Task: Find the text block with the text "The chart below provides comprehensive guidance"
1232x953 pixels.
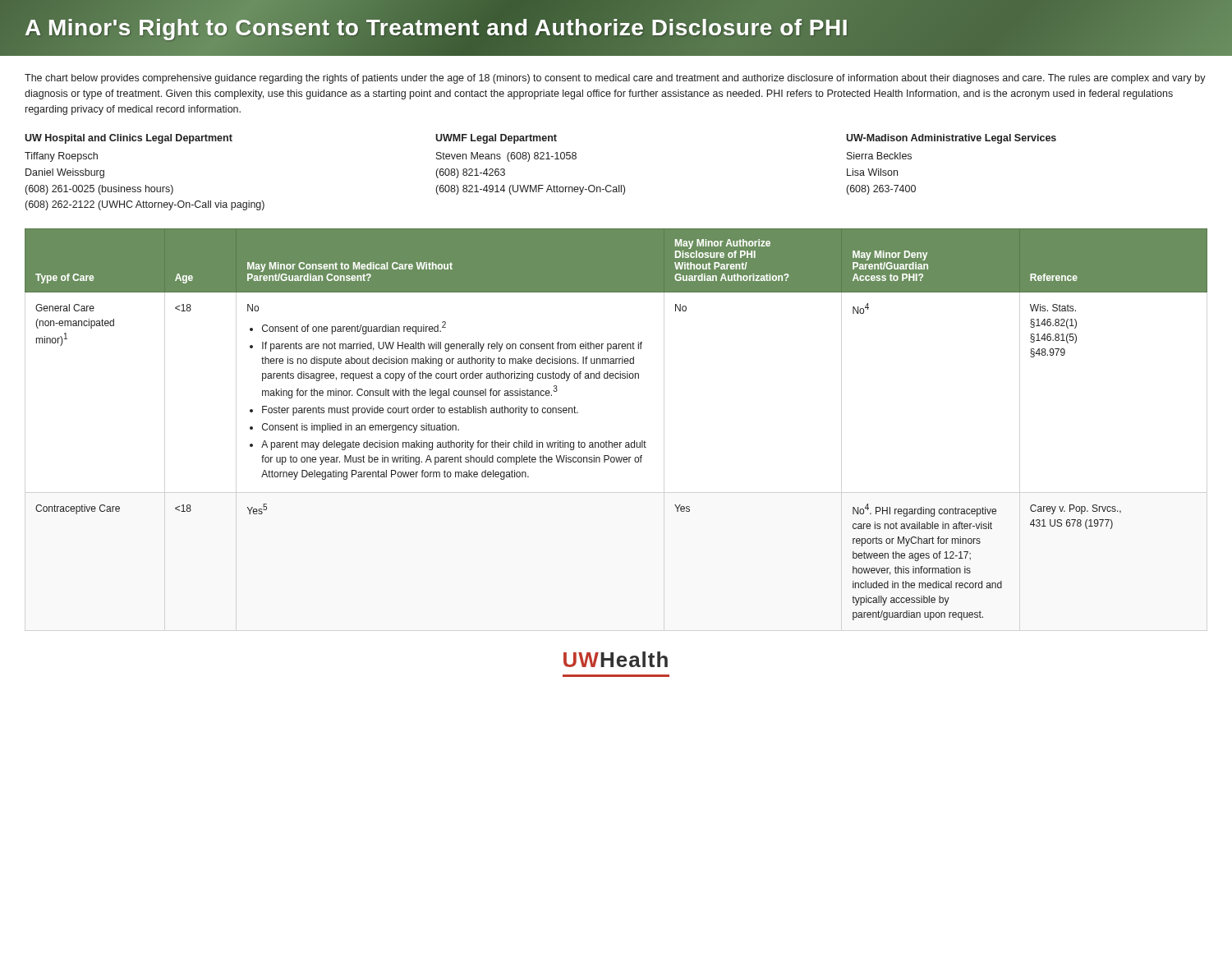Action: [x=615, y=93]
